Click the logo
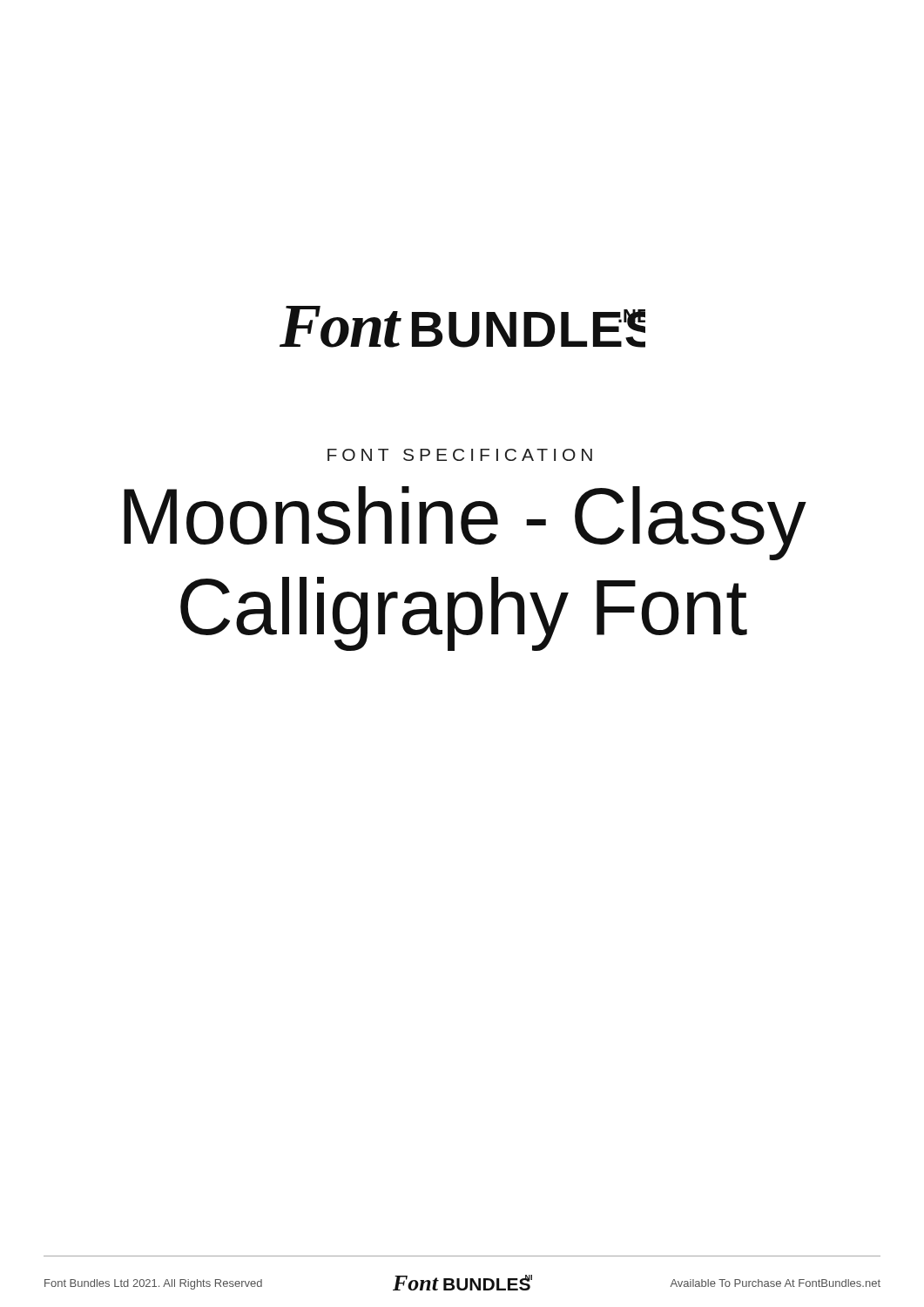This screenshot has width=924, height=1307. (462, 324)
